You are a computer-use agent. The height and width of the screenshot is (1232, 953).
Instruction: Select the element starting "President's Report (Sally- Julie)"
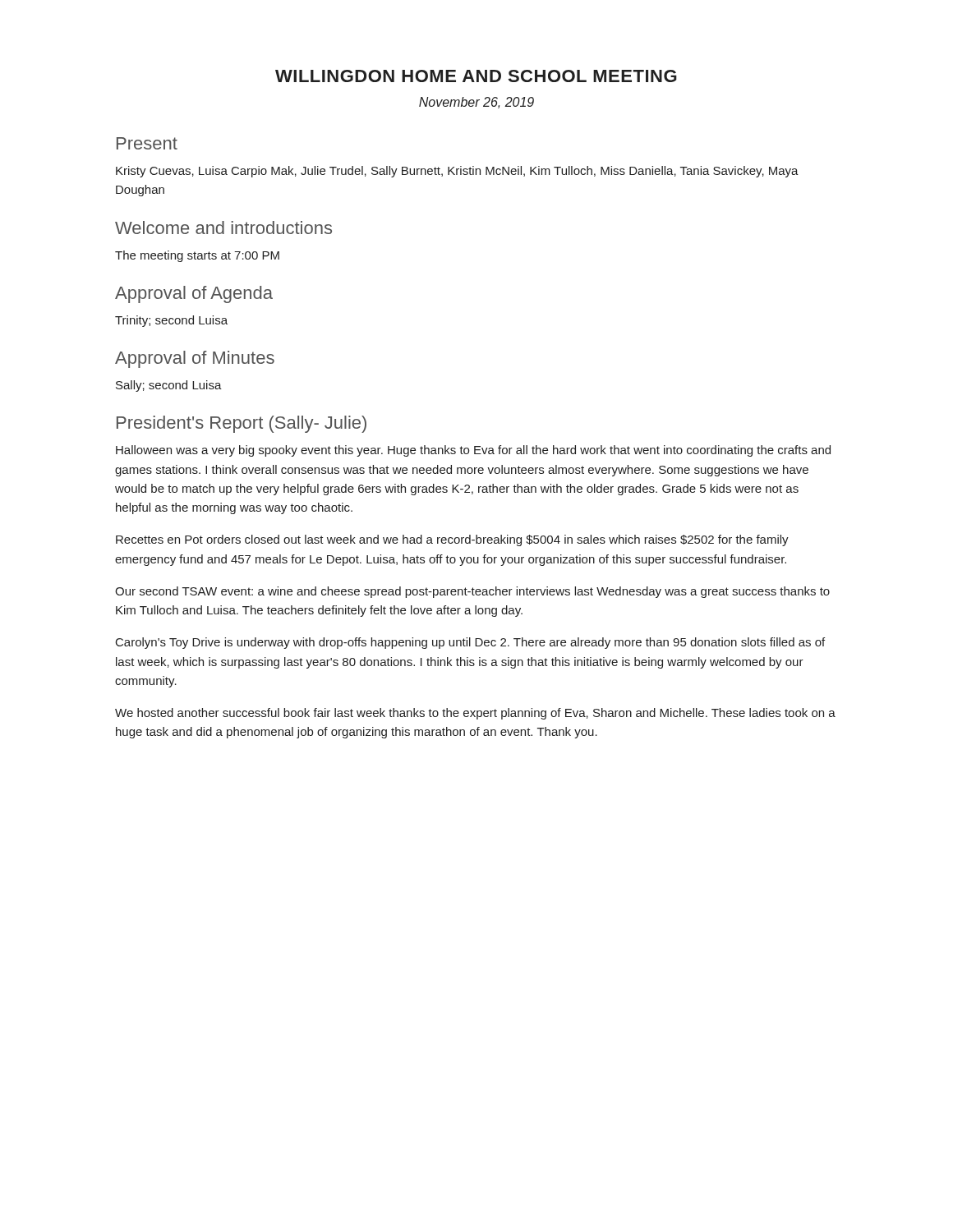(x=241, y=423)
